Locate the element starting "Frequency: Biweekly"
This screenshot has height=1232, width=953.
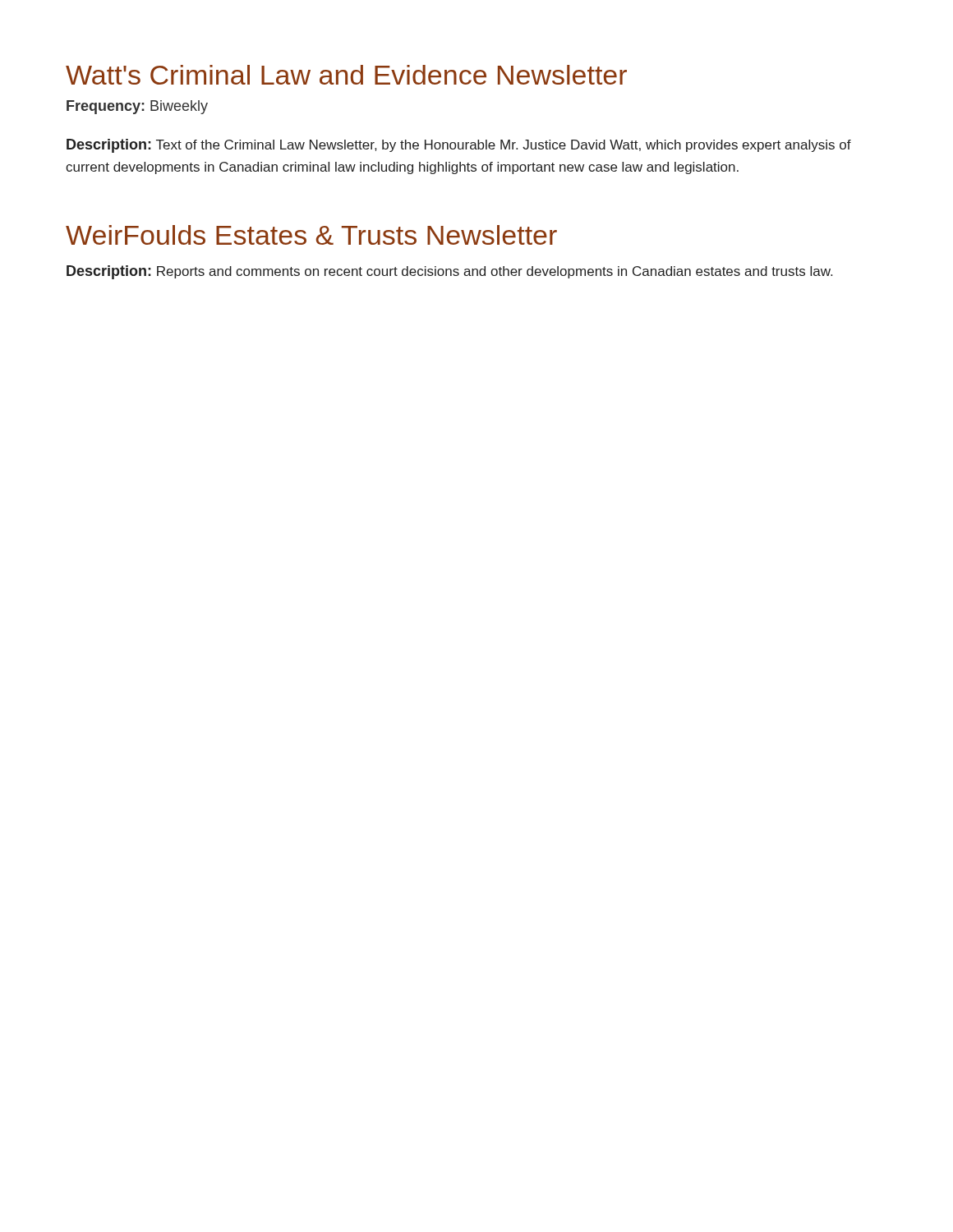tap(137, 107)
